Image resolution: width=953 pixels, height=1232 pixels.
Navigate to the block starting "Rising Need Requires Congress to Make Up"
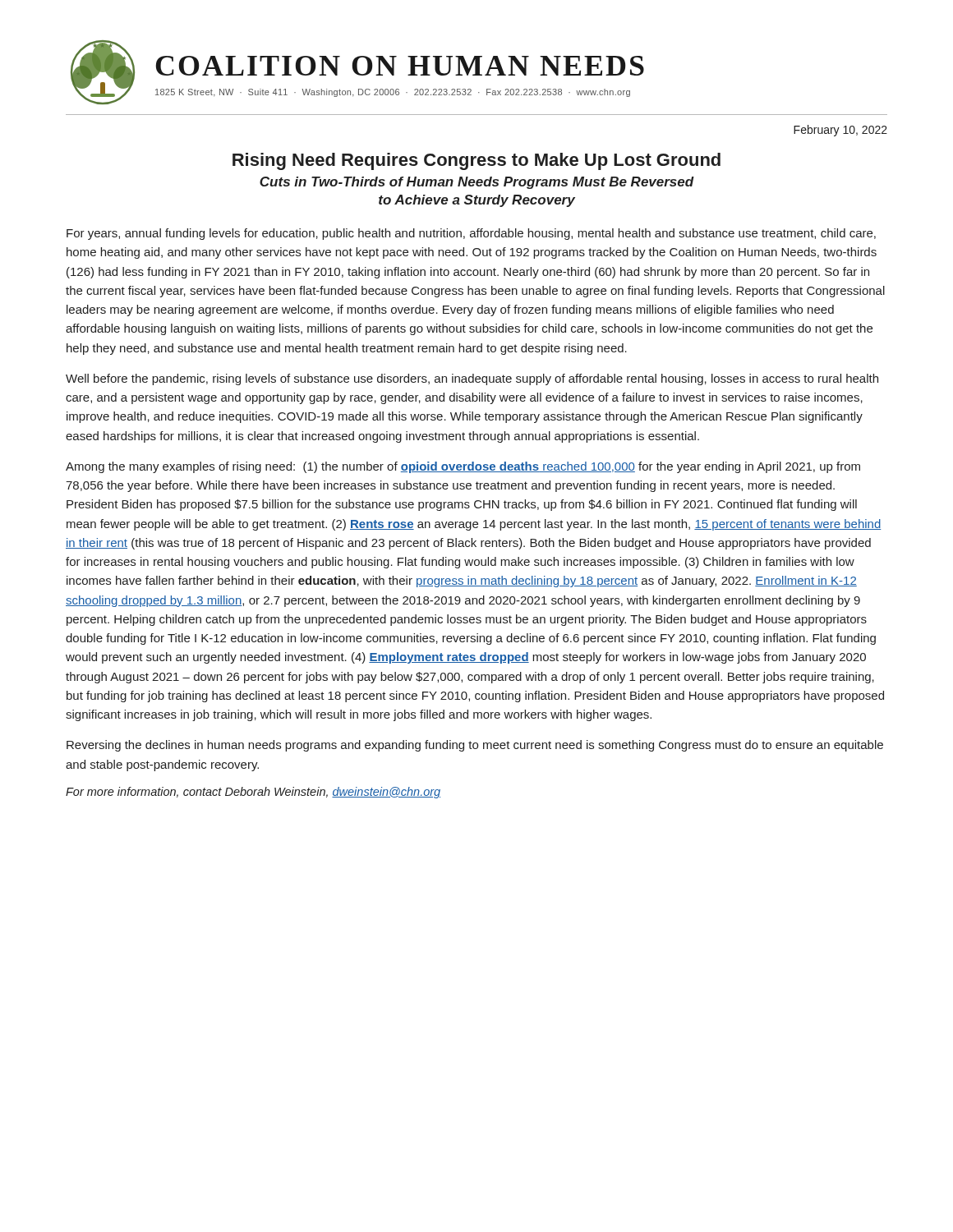click(476, 160)
